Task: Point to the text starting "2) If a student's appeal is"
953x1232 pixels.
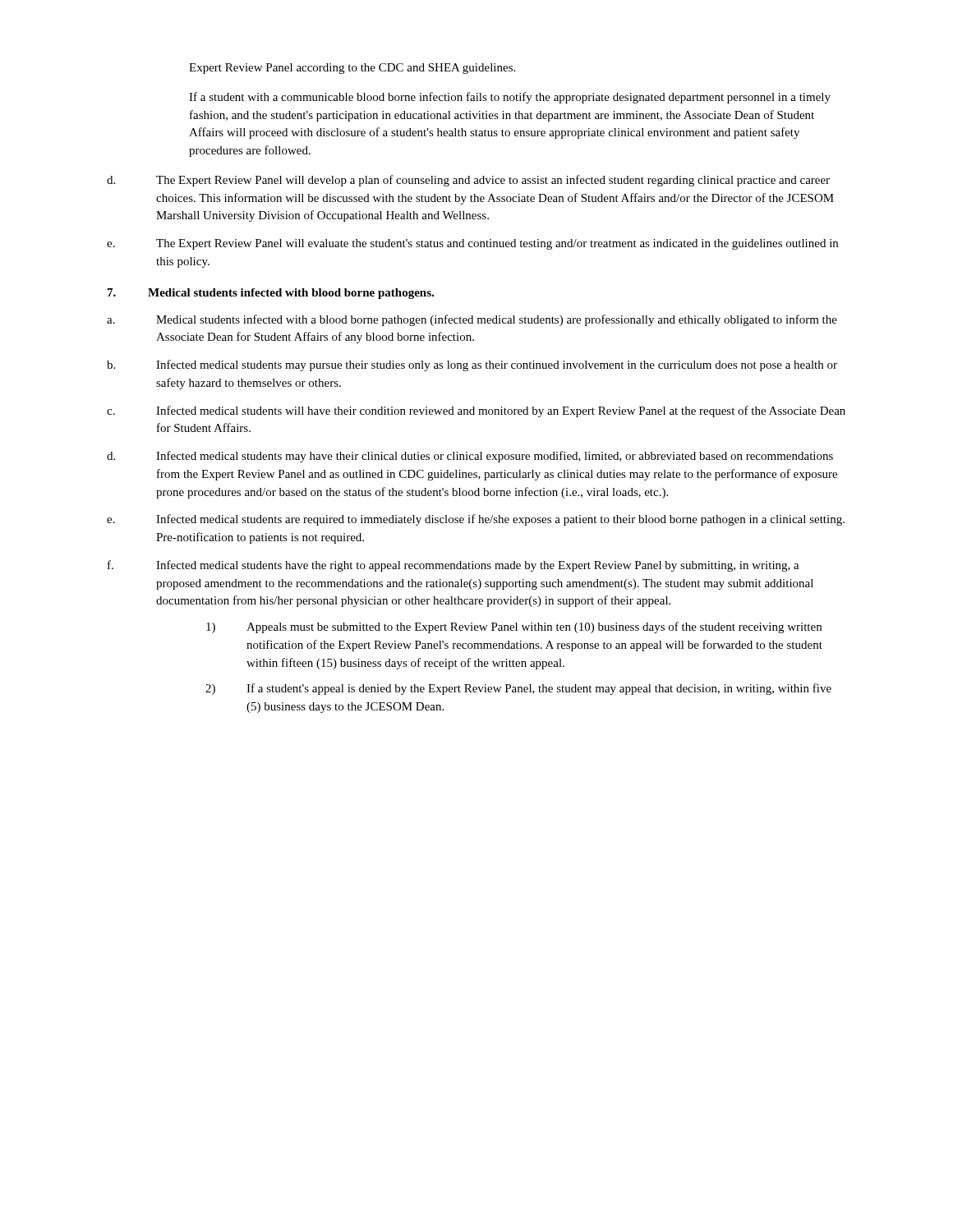Action: pyautogui.click(x=526, y=698)
